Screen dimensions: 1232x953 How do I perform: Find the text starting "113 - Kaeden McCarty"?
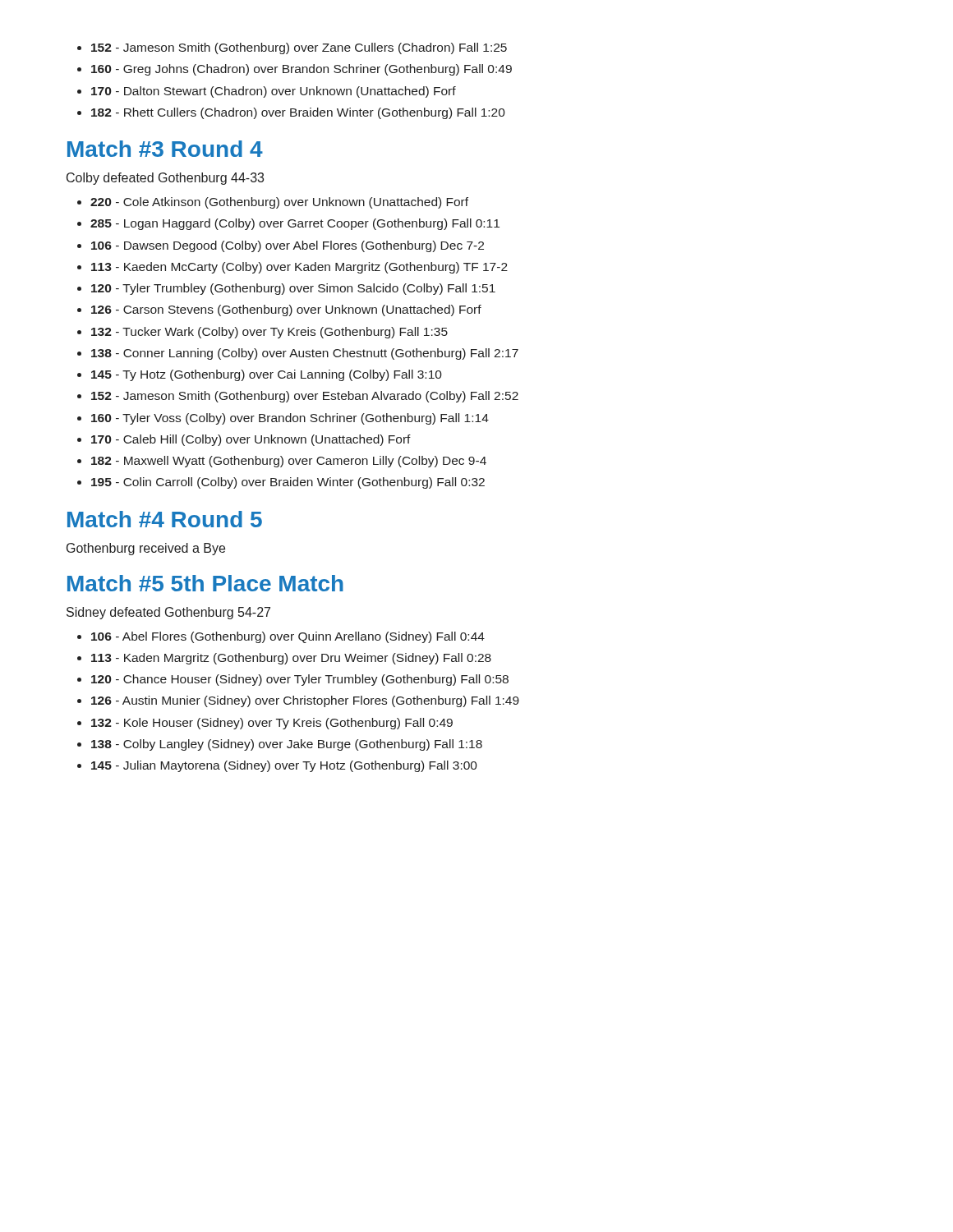tap(299, 266)
